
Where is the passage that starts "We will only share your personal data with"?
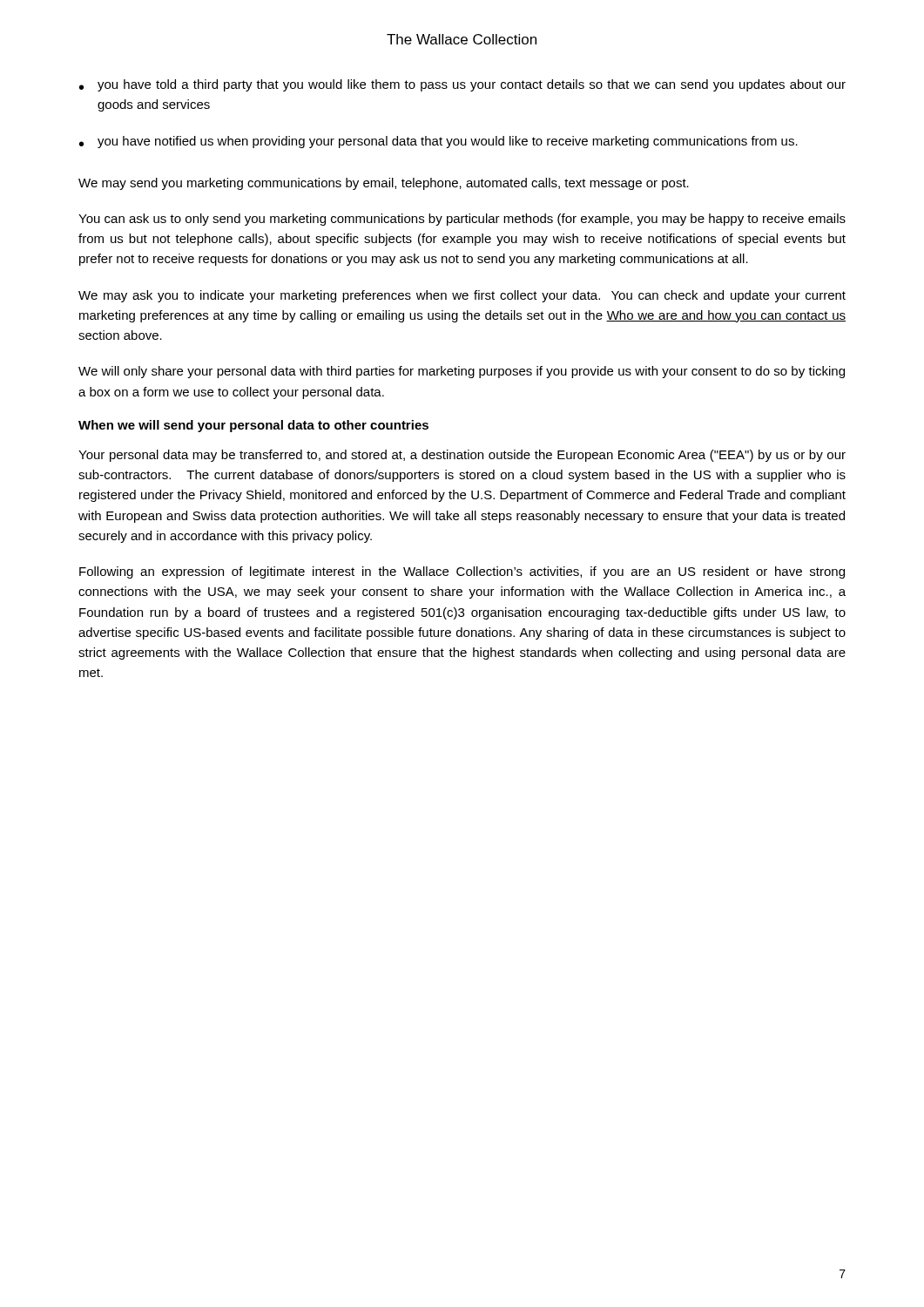click(462, 381)
